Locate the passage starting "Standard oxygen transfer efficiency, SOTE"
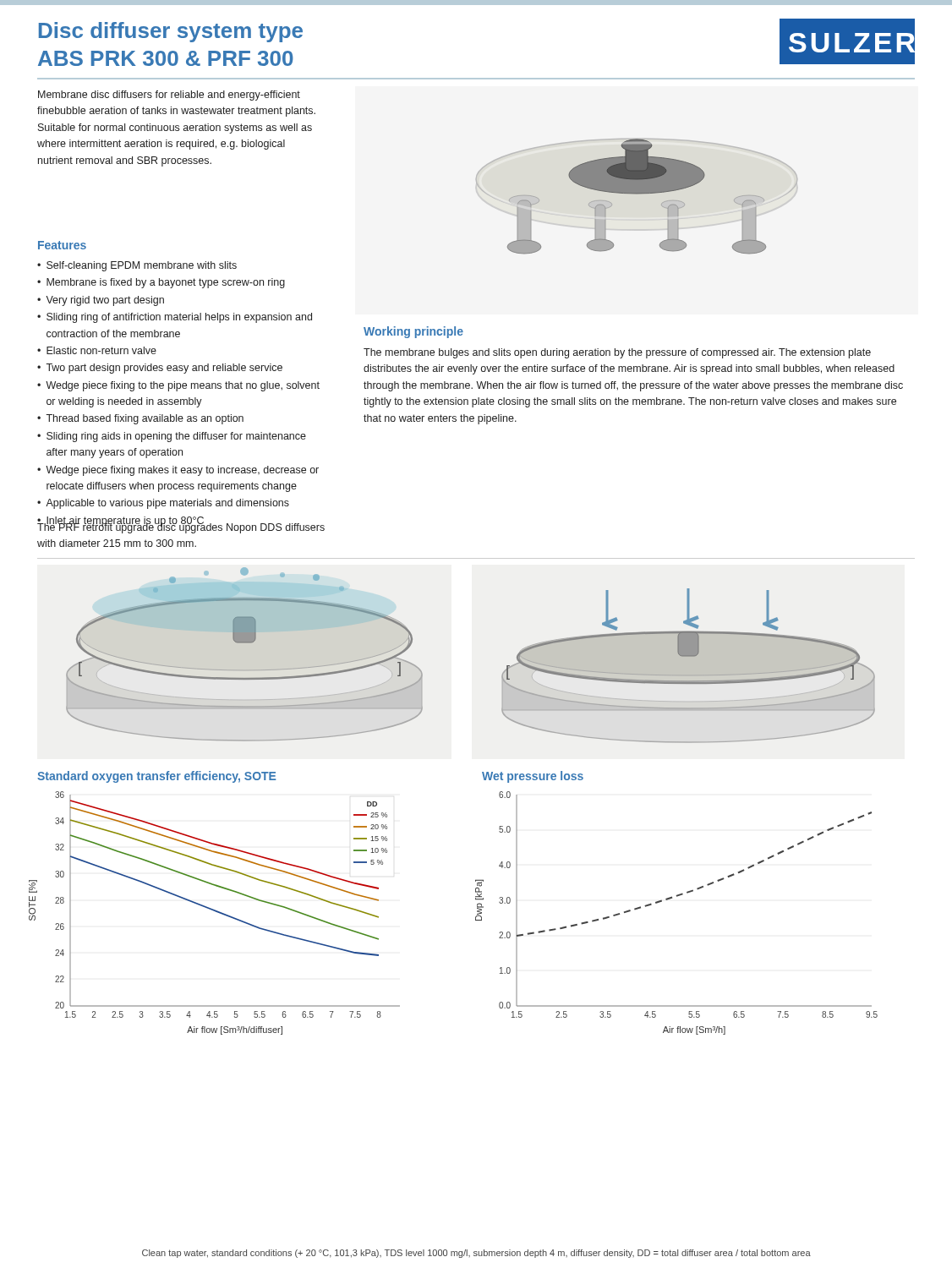952x1268 pixels. point(157,776)
